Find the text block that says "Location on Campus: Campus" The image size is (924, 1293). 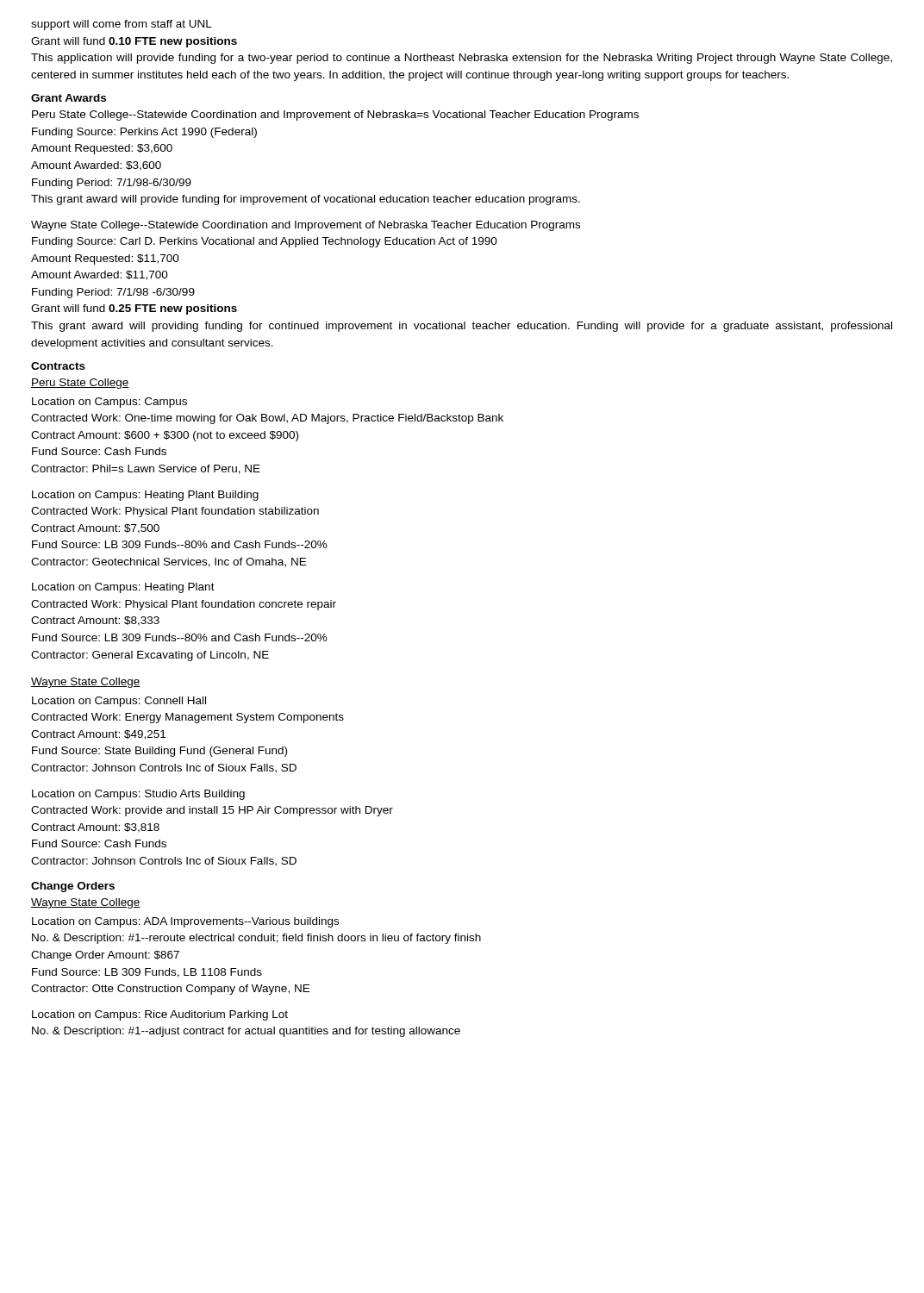267,435
